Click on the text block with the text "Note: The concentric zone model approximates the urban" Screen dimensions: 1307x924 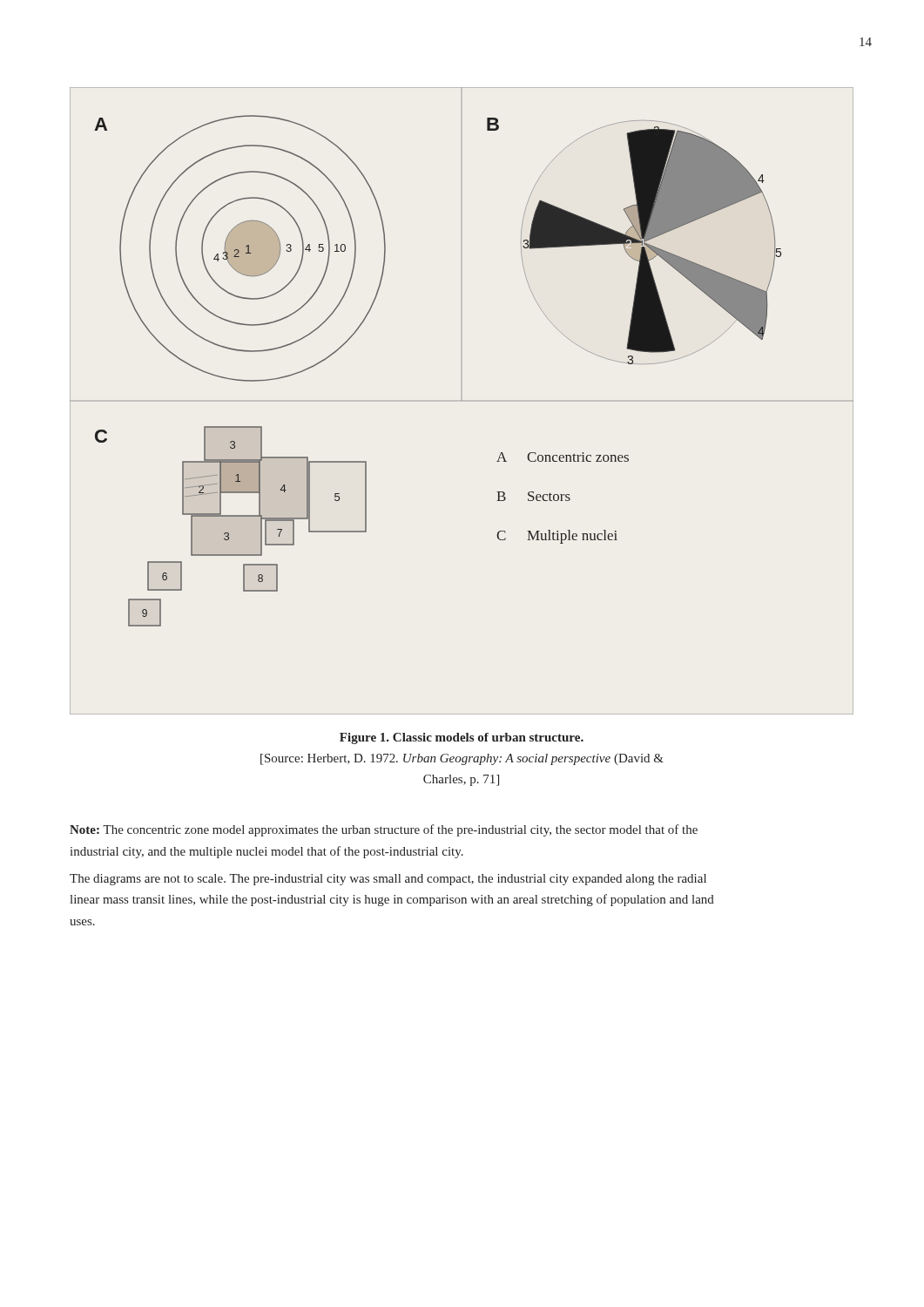(x=396, y=876)
